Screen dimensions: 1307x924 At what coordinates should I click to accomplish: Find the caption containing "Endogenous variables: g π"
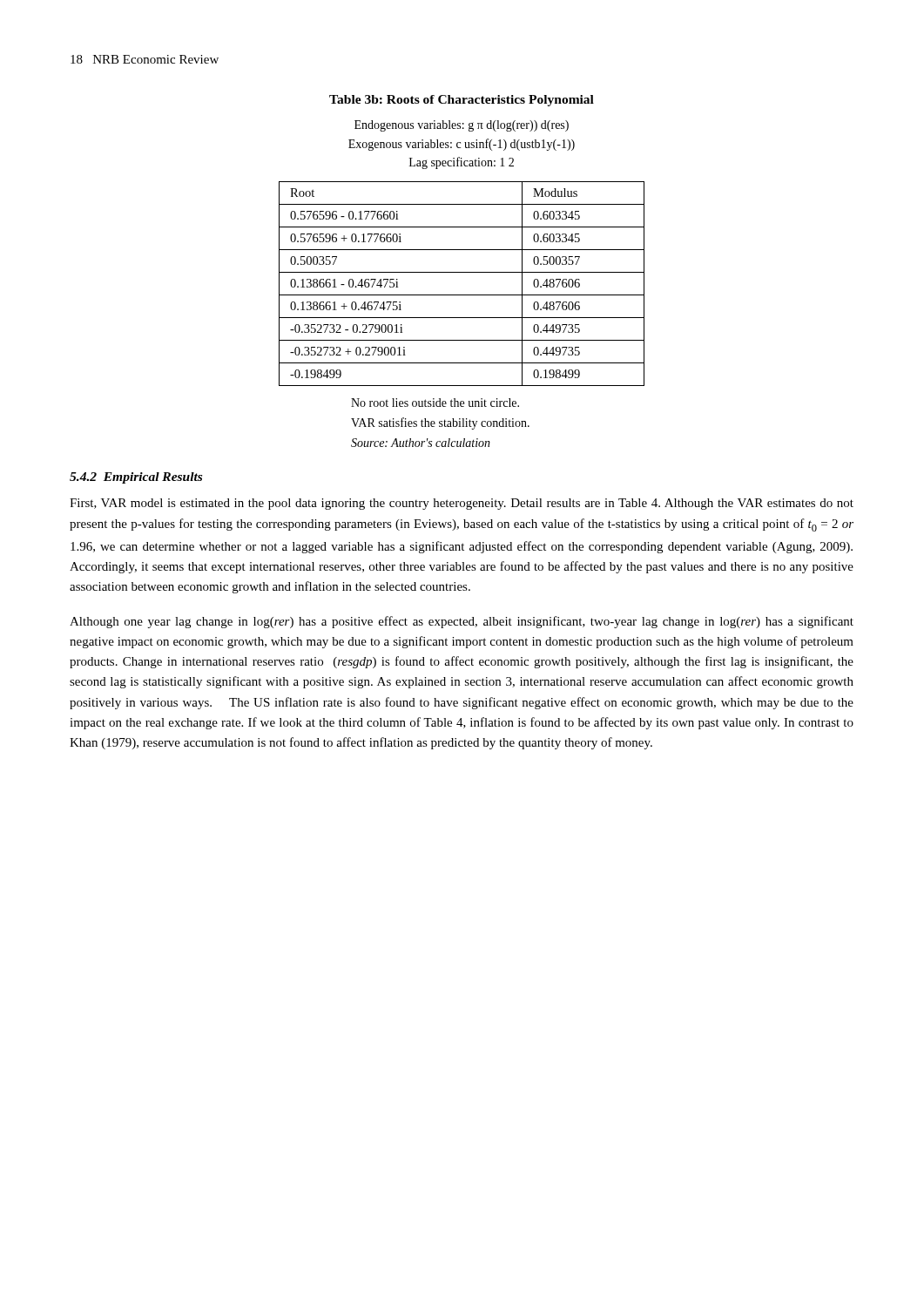click(462, 144)
